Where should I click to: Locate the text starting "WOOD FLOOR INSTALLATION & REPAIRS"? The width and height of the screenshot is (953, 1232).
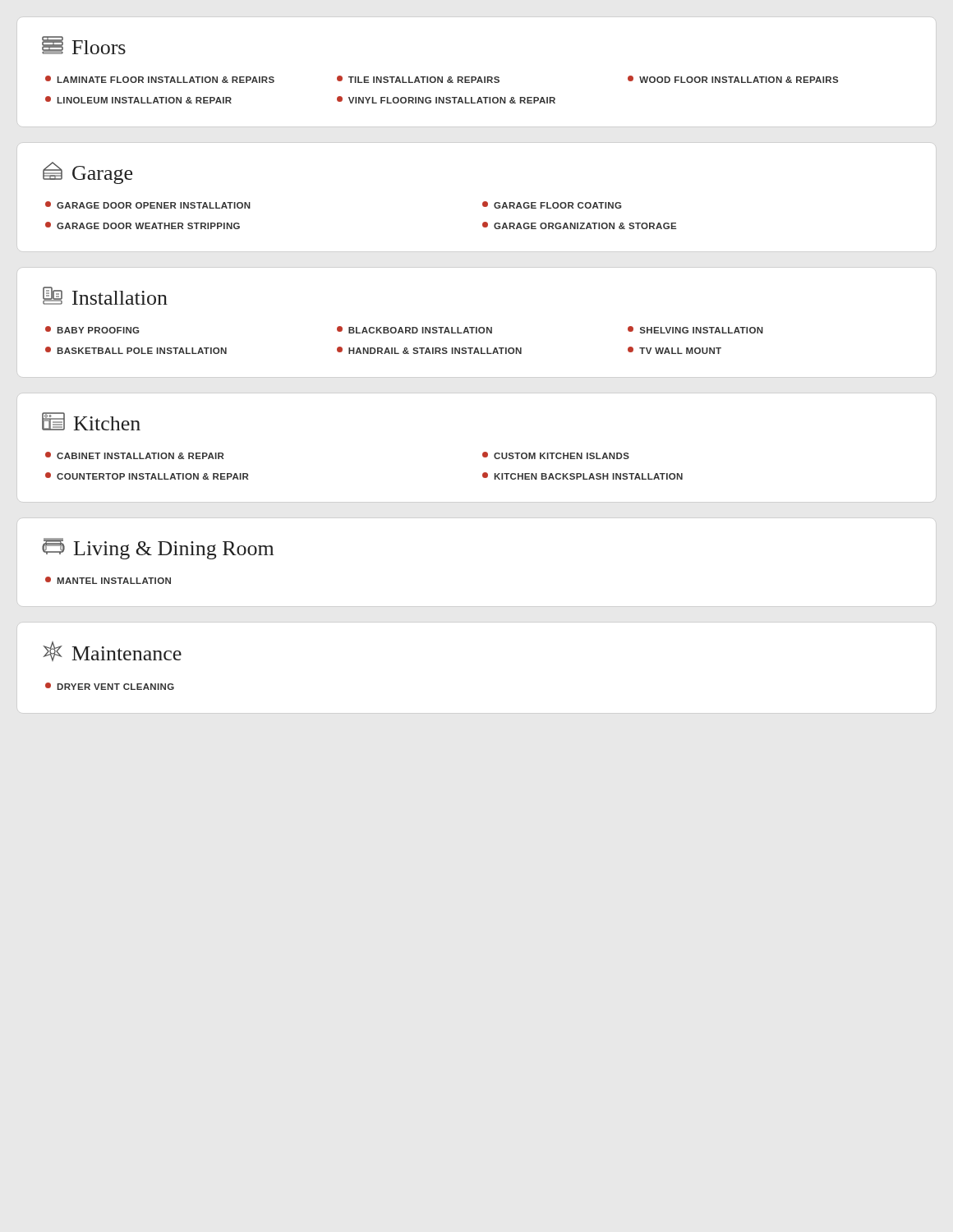(733, 80)
